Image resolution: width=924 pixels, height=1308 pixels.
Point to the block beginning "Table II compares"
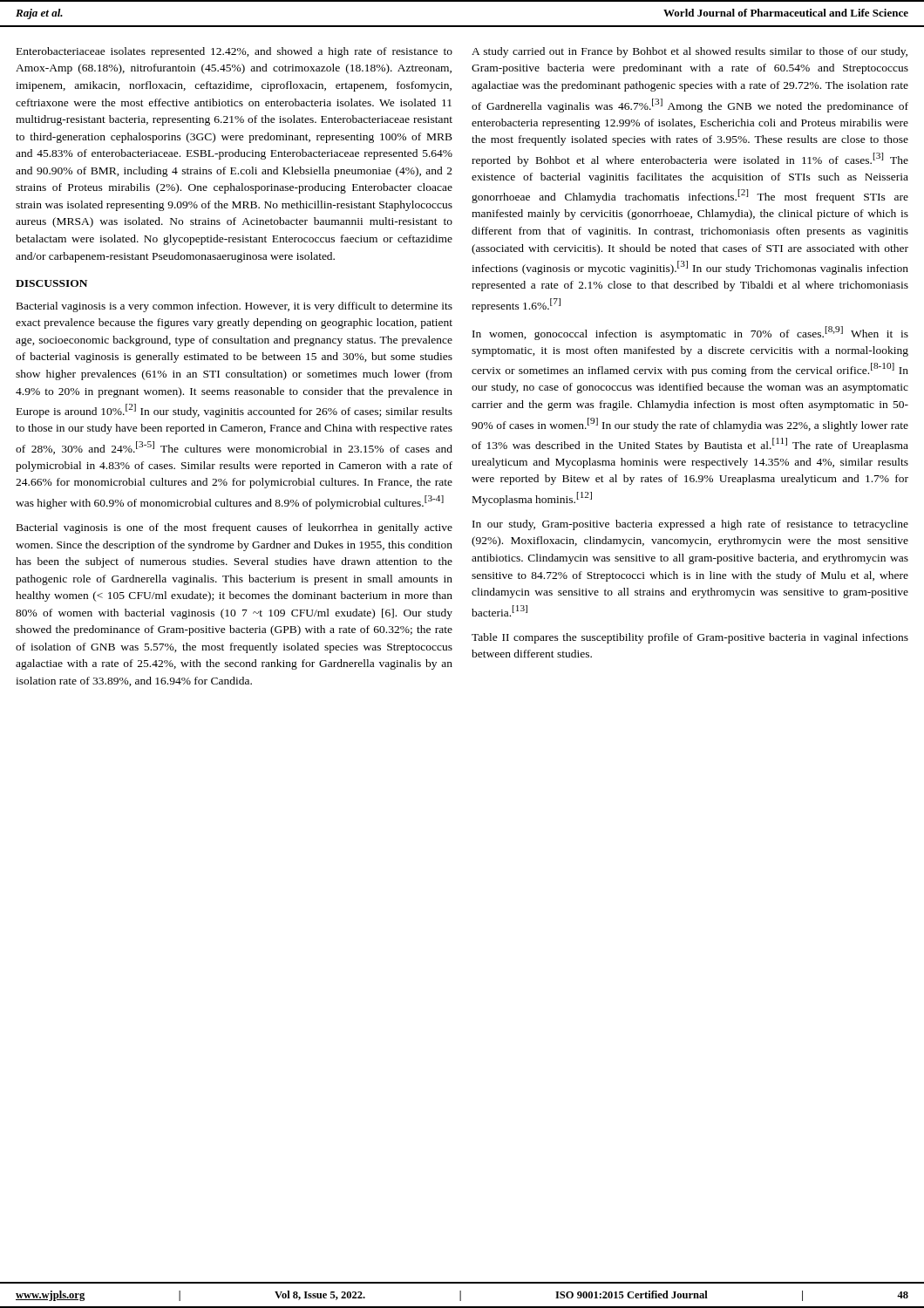[690, 646]
